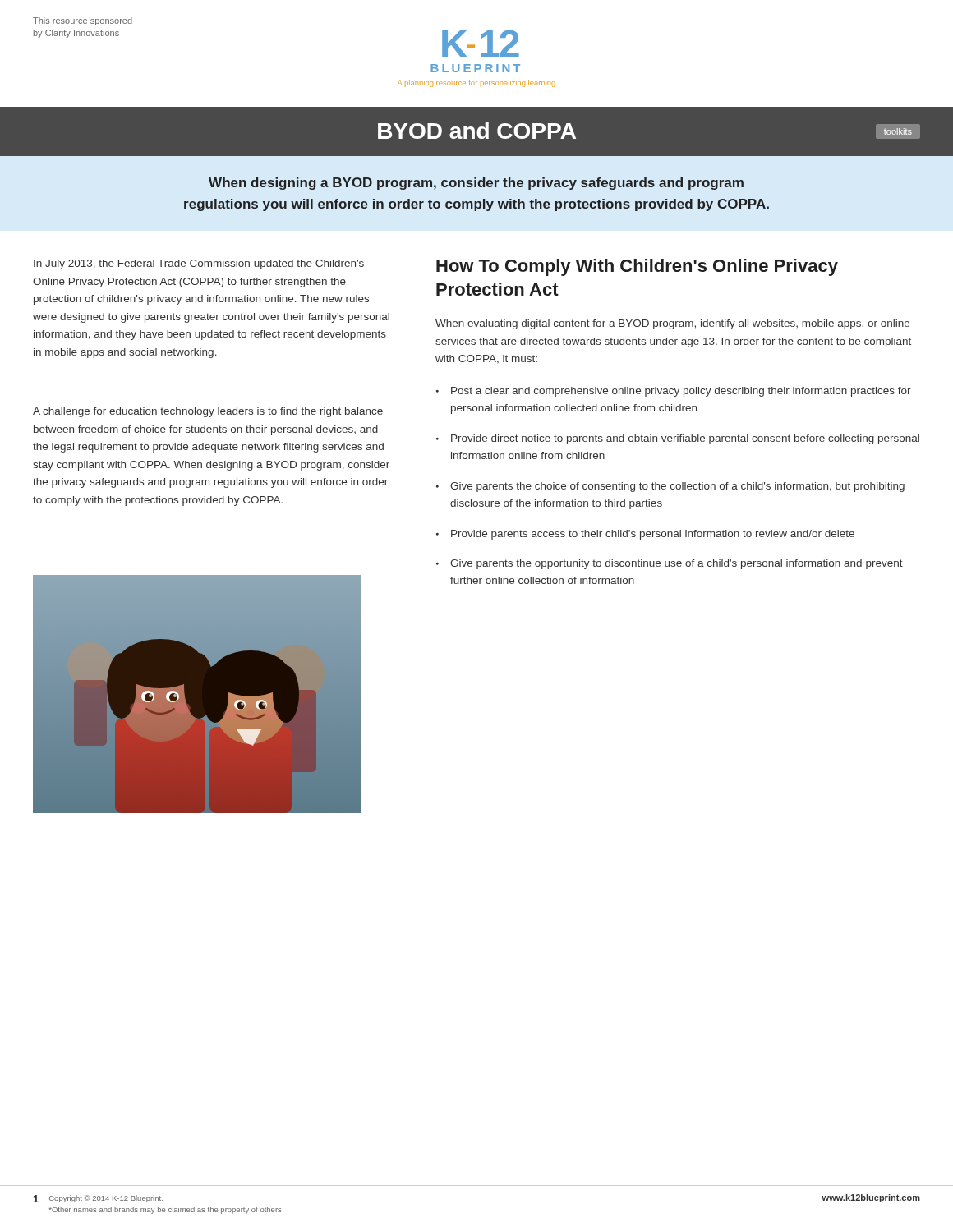Point to the passage starting "● Give parents the opportunity to discontinue"
Screen dimensions: 1232x953
[x=678, y=573]
